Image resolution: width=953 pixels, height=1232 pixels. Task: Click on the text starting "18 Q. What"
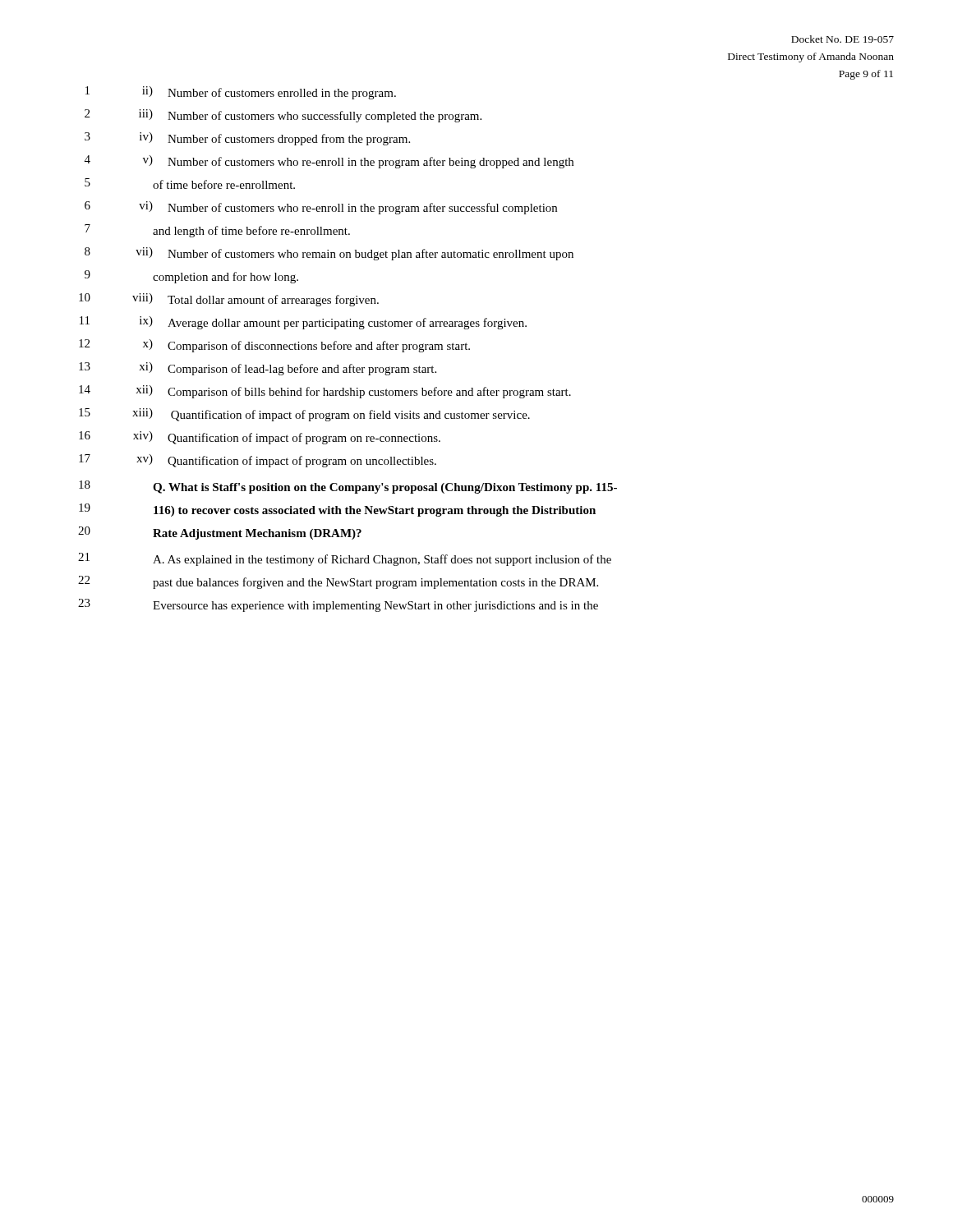coord(476,487)
